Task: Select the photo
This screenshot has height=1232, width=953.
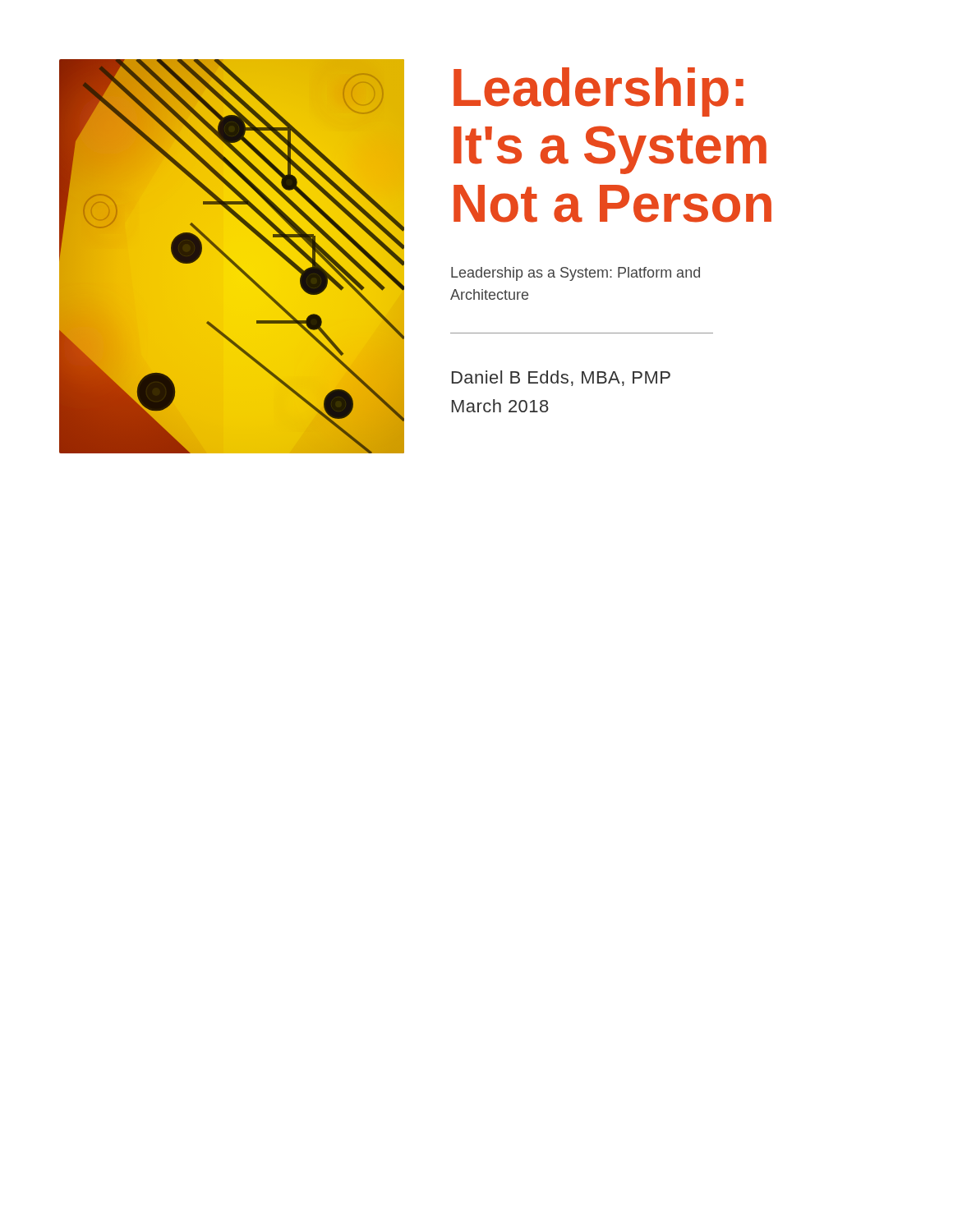Action: [x=232, y=256]
